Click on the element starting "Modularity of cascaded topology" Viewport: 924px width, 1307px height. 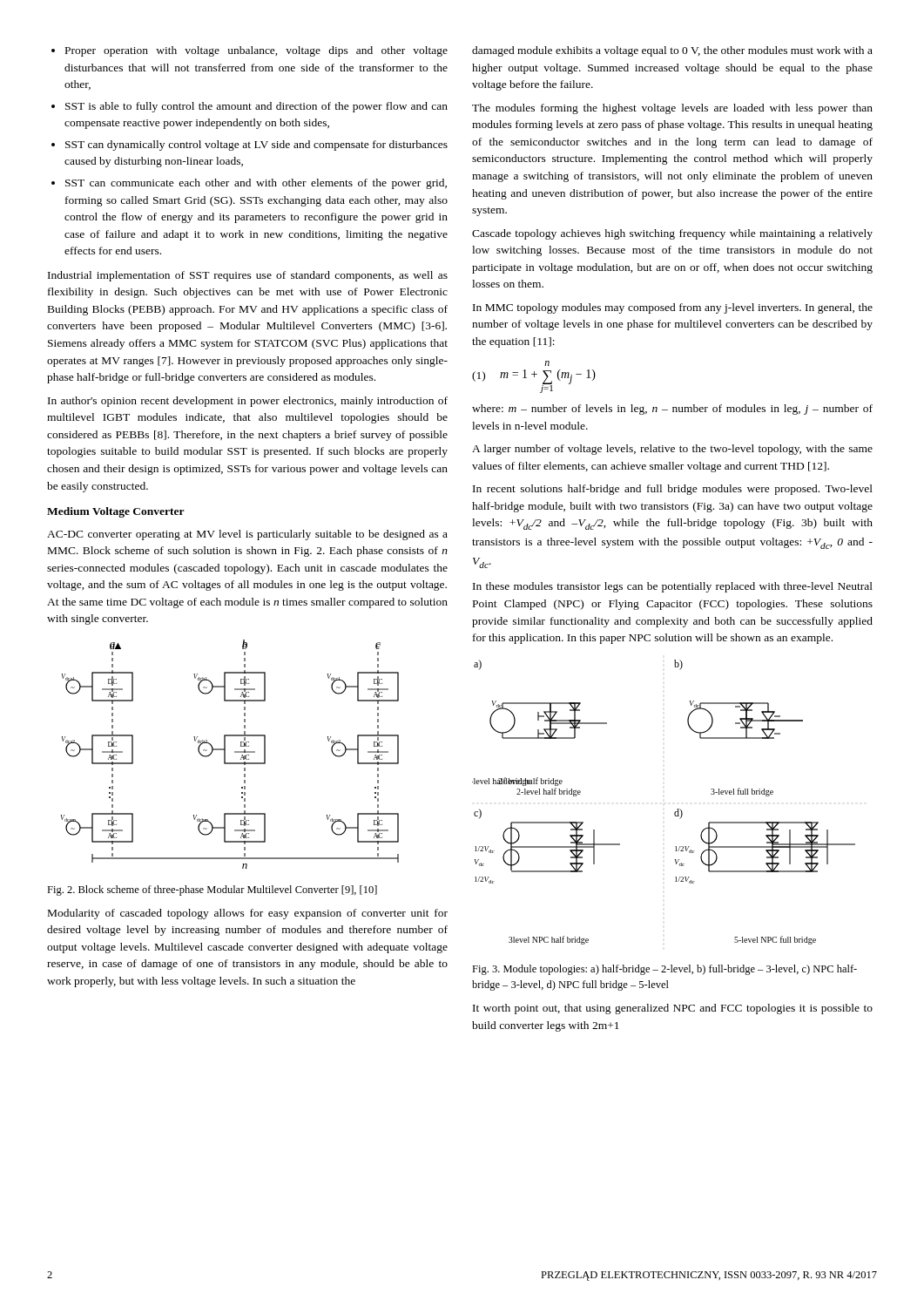pos(247,947)
